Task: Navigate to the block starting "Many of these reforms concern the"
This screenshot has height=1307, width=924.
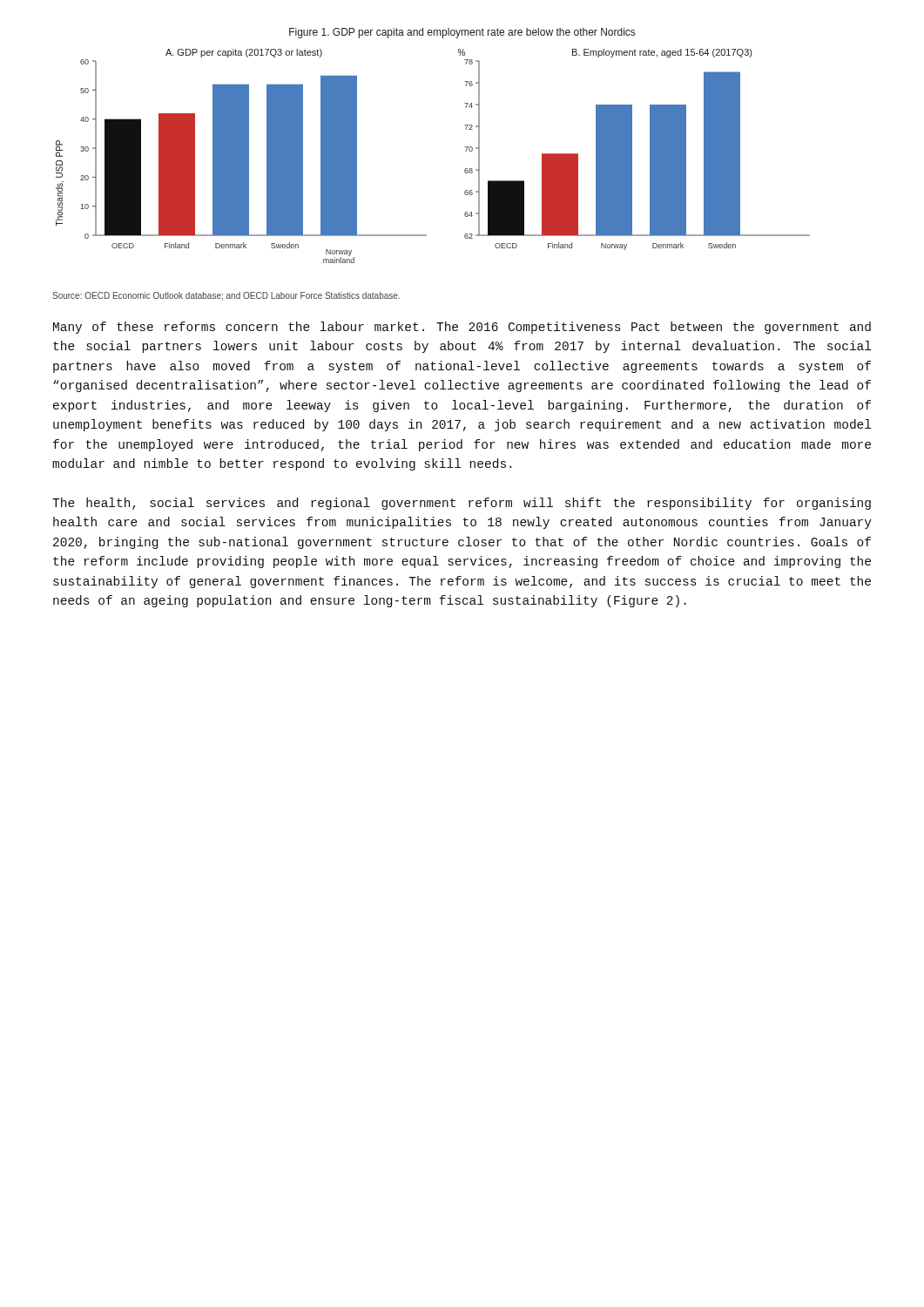Action: pos(462,396)
